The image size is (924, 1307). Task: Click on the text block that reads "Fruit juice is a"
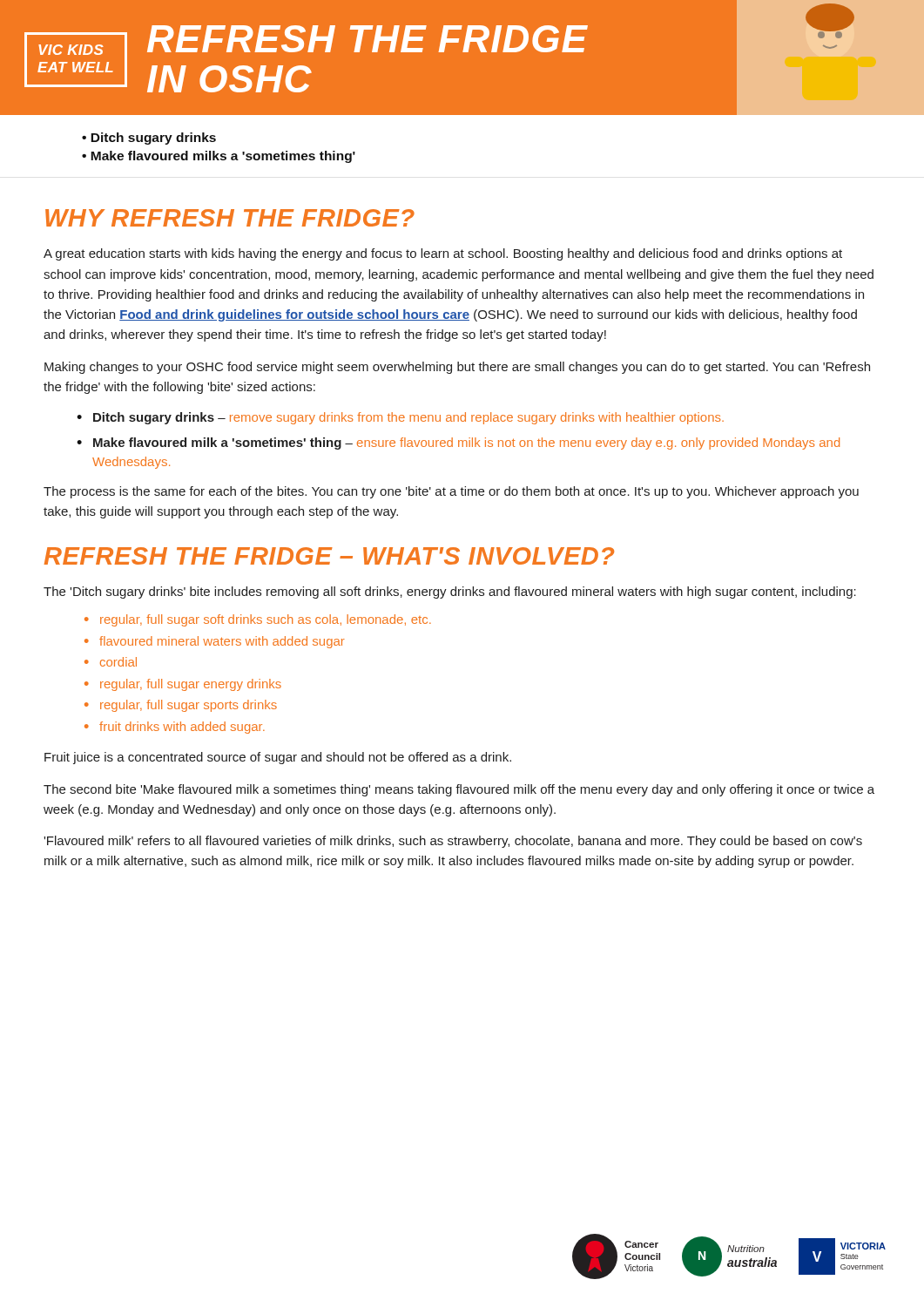(278, 757)
